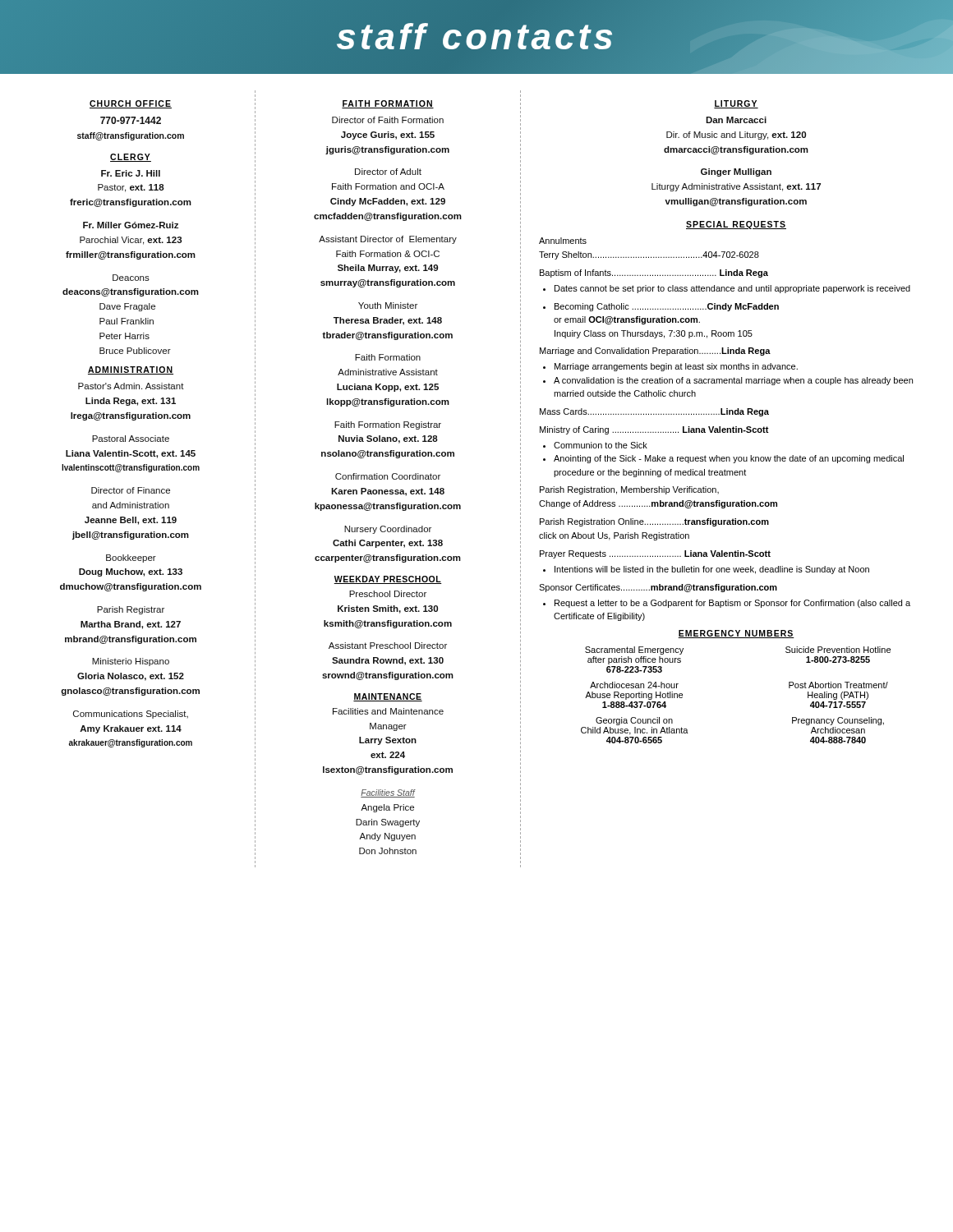The height and width of the screenshot is (1232, 953).
Task: Find the text block starting "Faith Formation Registrar"
Action: 388,439
